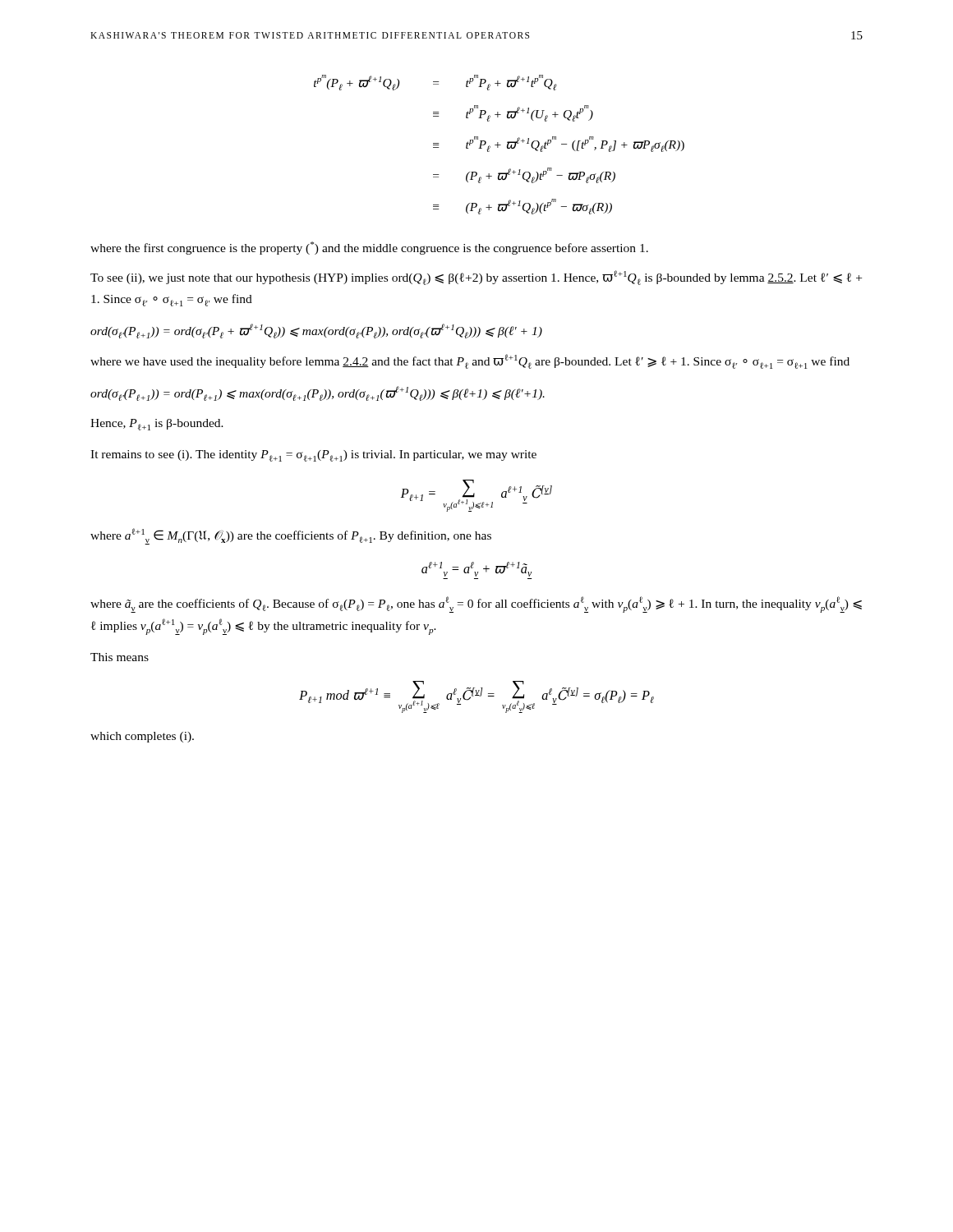This screenshot has height=1232, width=953.
Task: Locate the formula that reads "Pℓ+1 = ∑ vp(aℓ+1ν)⩽ℓ+1"
Action: pos(476,494)
